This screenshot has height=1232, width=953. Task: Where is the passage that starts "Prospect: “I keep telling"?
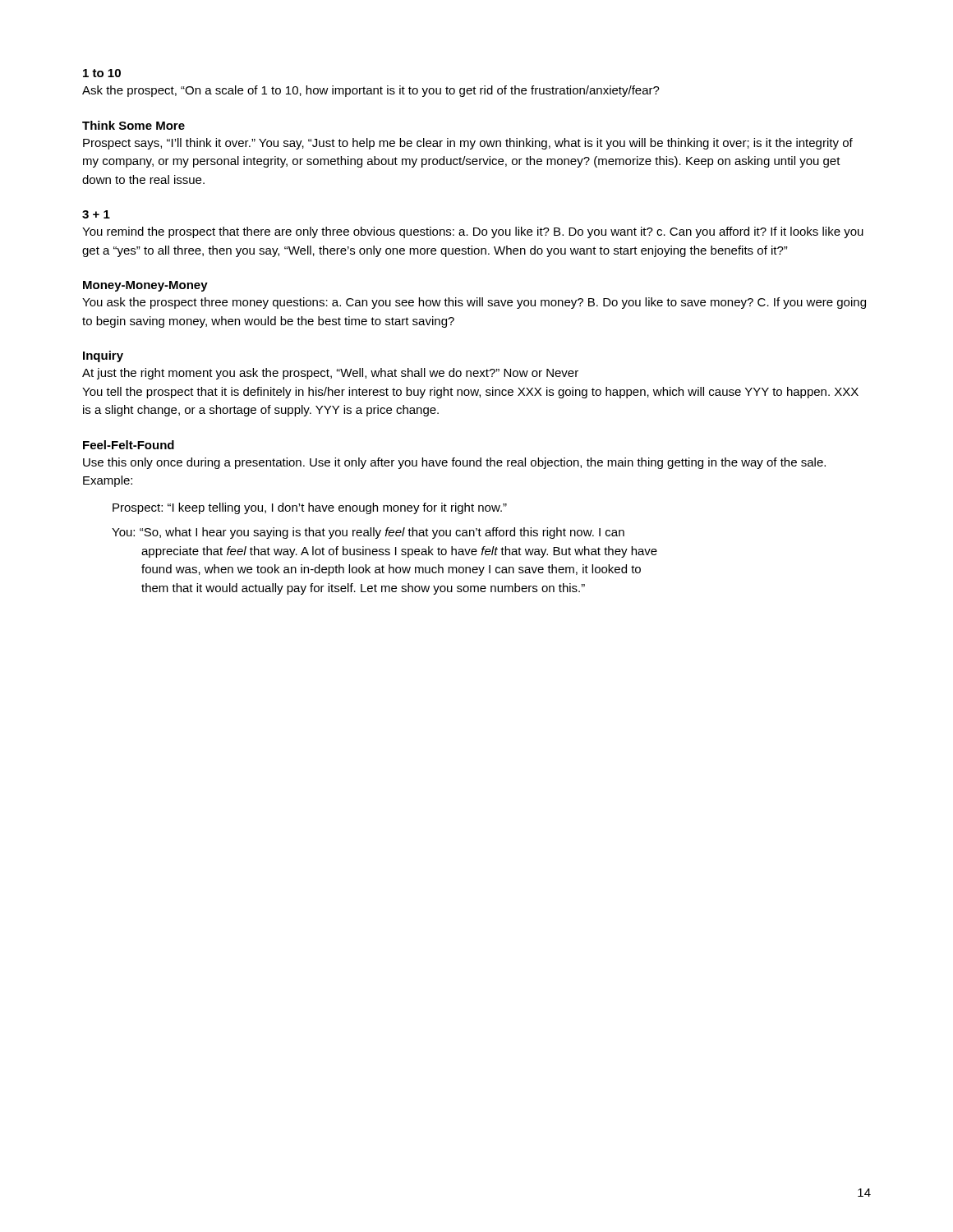[309, 507]
